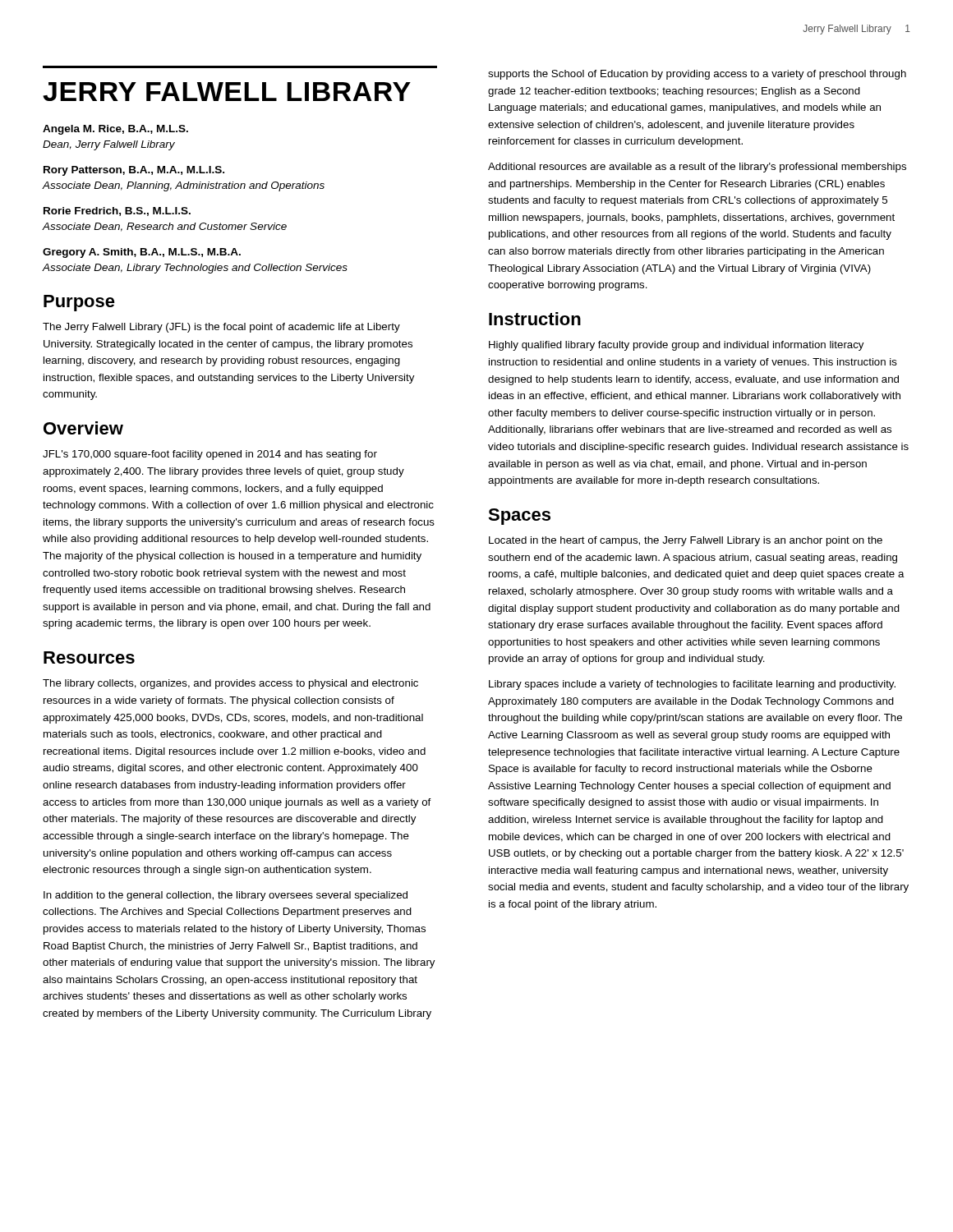The image size is (953, 1232).
Task: Find the block on this page that starts "Angela M. Rice, B.A., M.L.S."
Action: click(115, 130)
